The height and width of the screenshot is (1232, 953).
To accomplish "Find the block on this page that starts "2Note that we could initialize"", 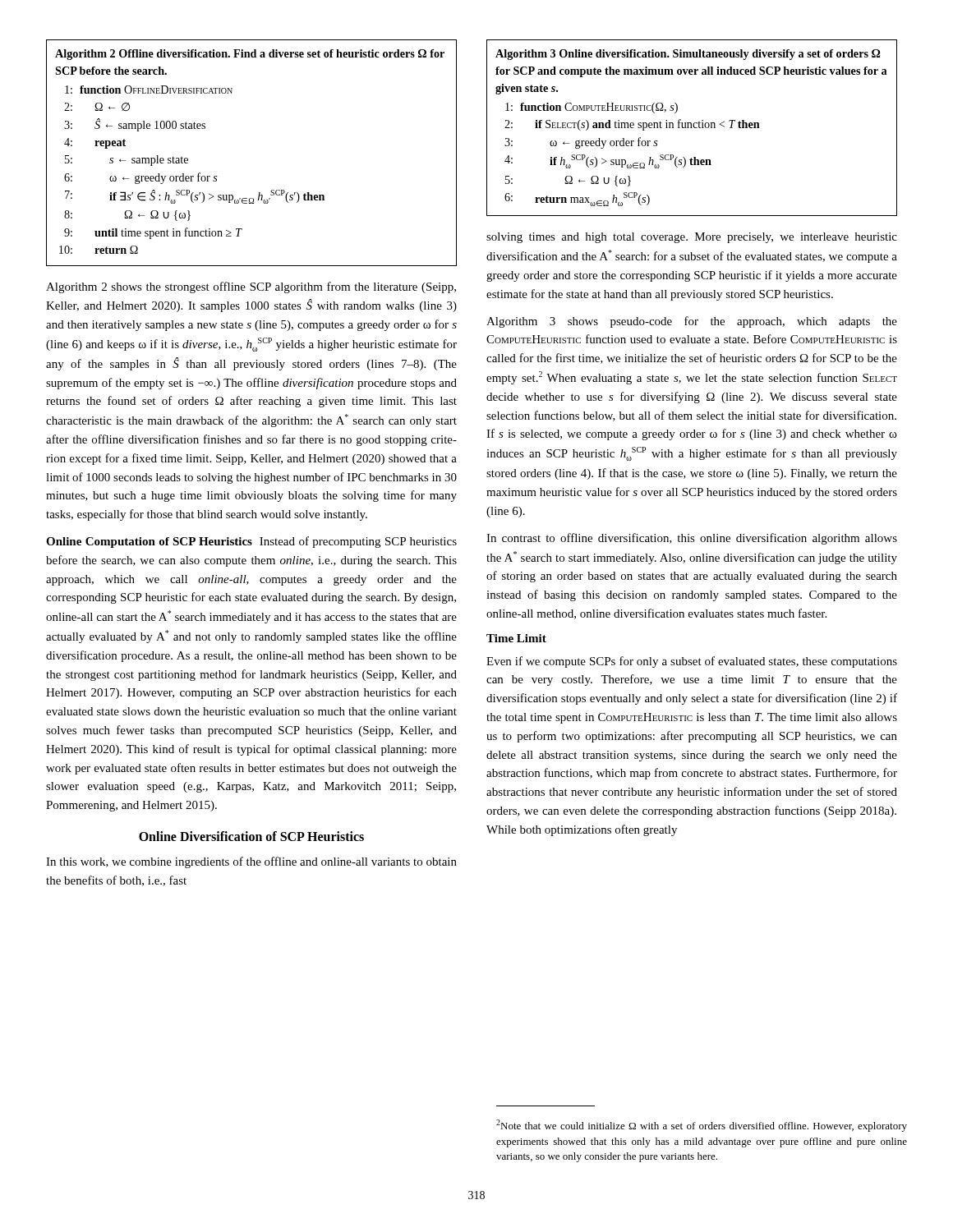I will (702, 1135).
